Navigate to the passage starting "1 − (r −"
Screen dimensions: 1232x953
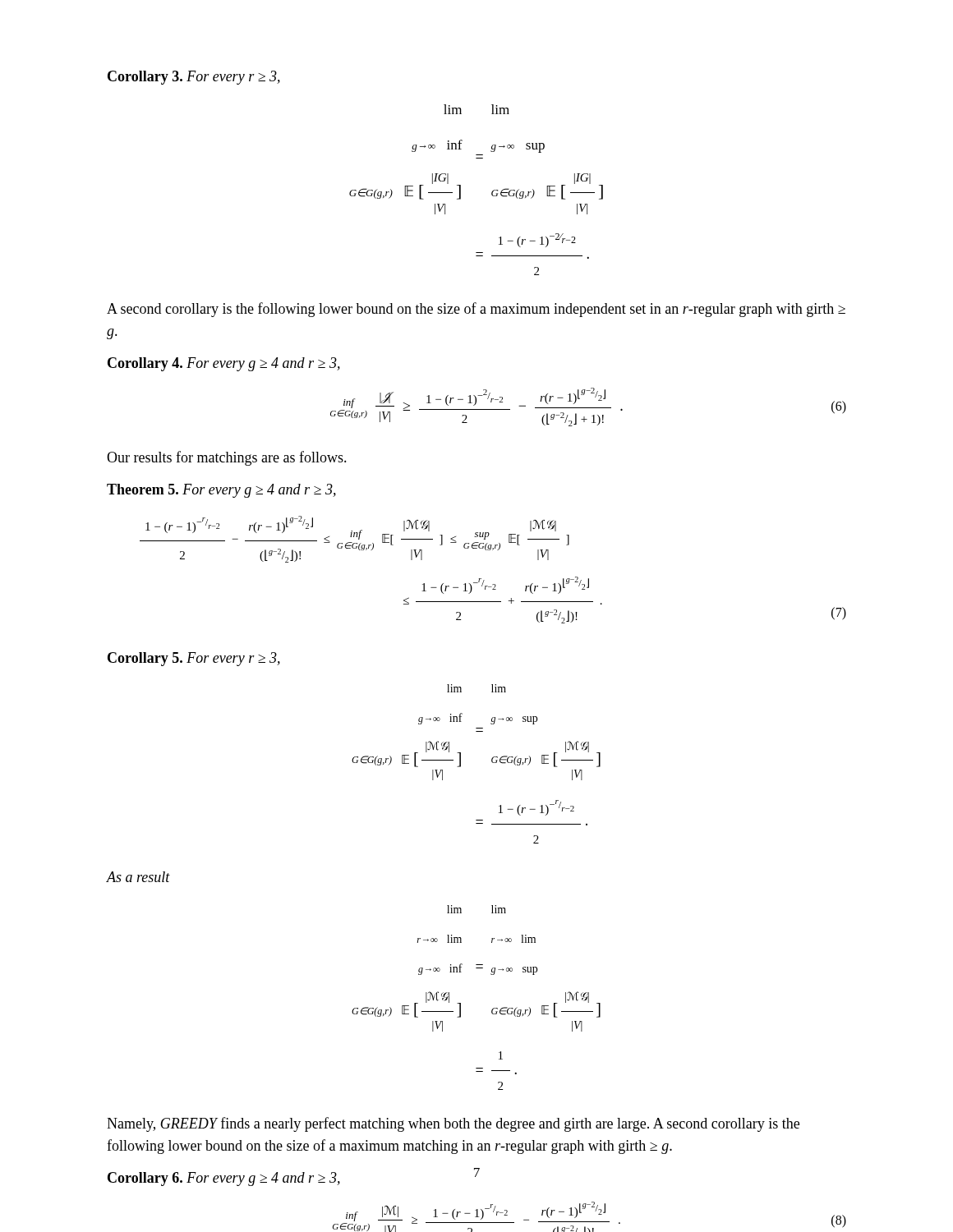point(476,570)
